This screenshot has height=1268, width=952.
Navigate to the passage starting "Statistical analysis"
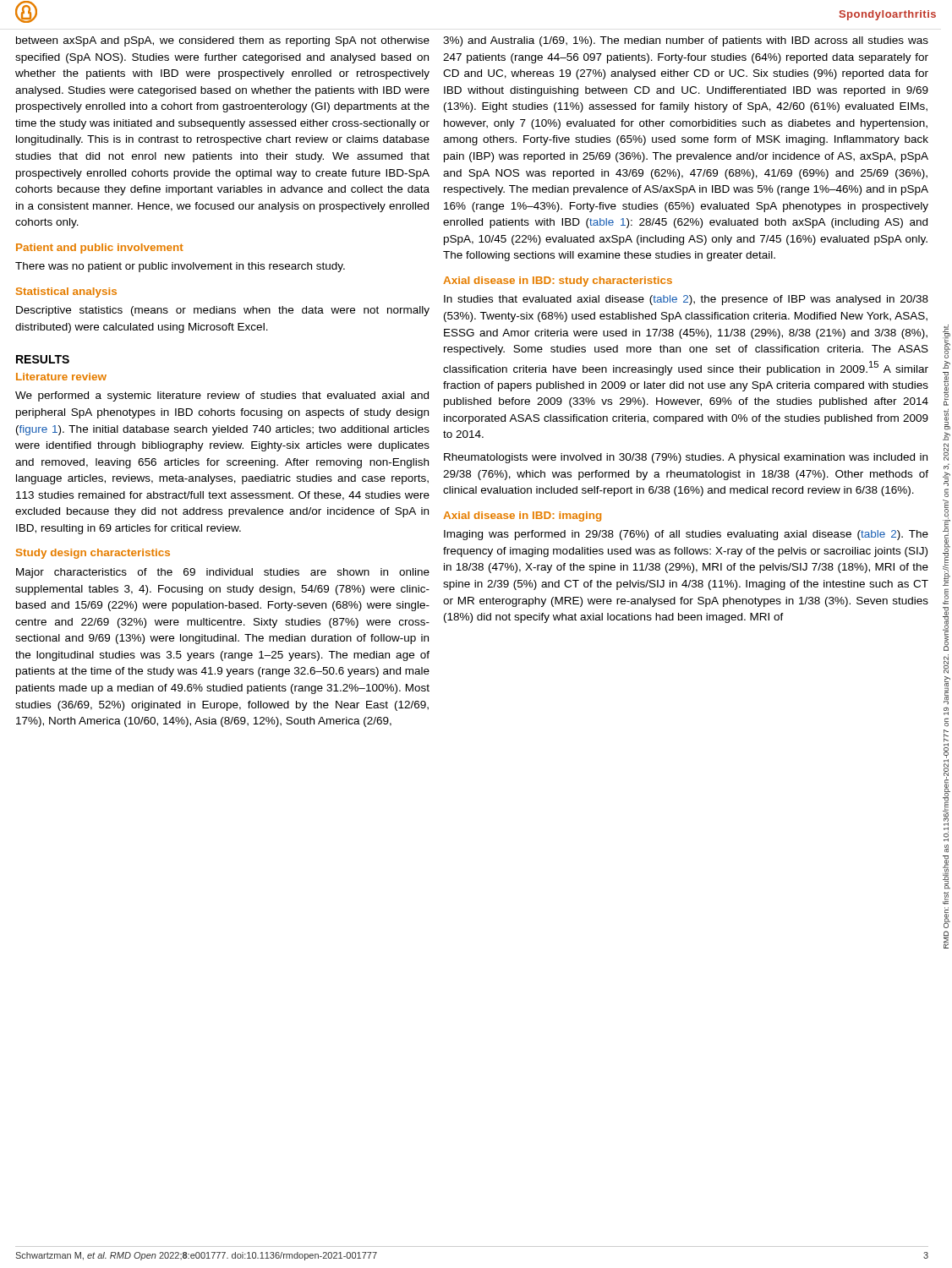(x=66, y=291)
